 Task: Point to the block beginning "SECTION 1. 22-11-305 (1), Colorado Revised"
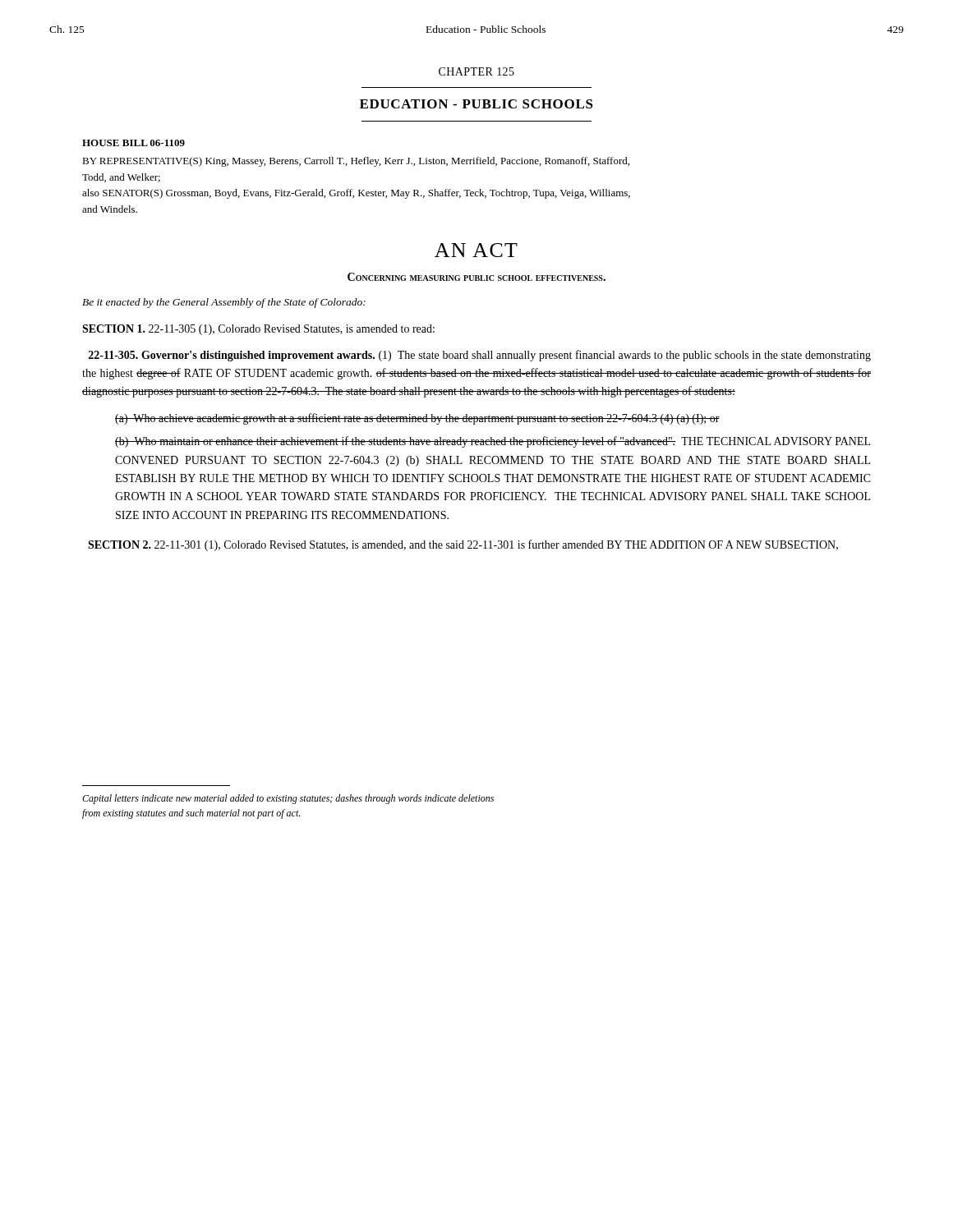pos(259,329)
